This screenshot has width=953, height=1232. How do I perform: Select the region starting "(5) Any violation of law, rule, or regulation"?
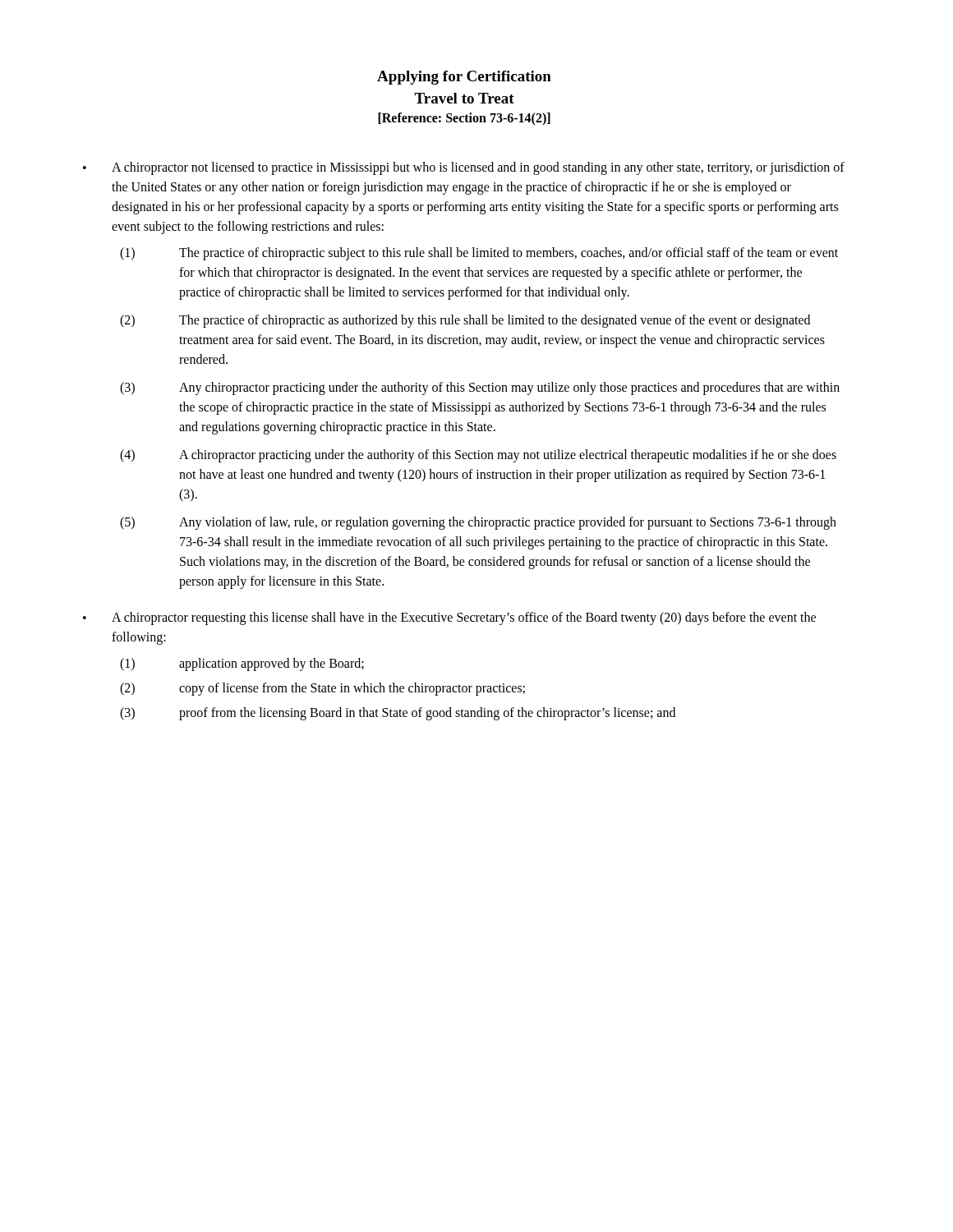[x=479, y=552]
